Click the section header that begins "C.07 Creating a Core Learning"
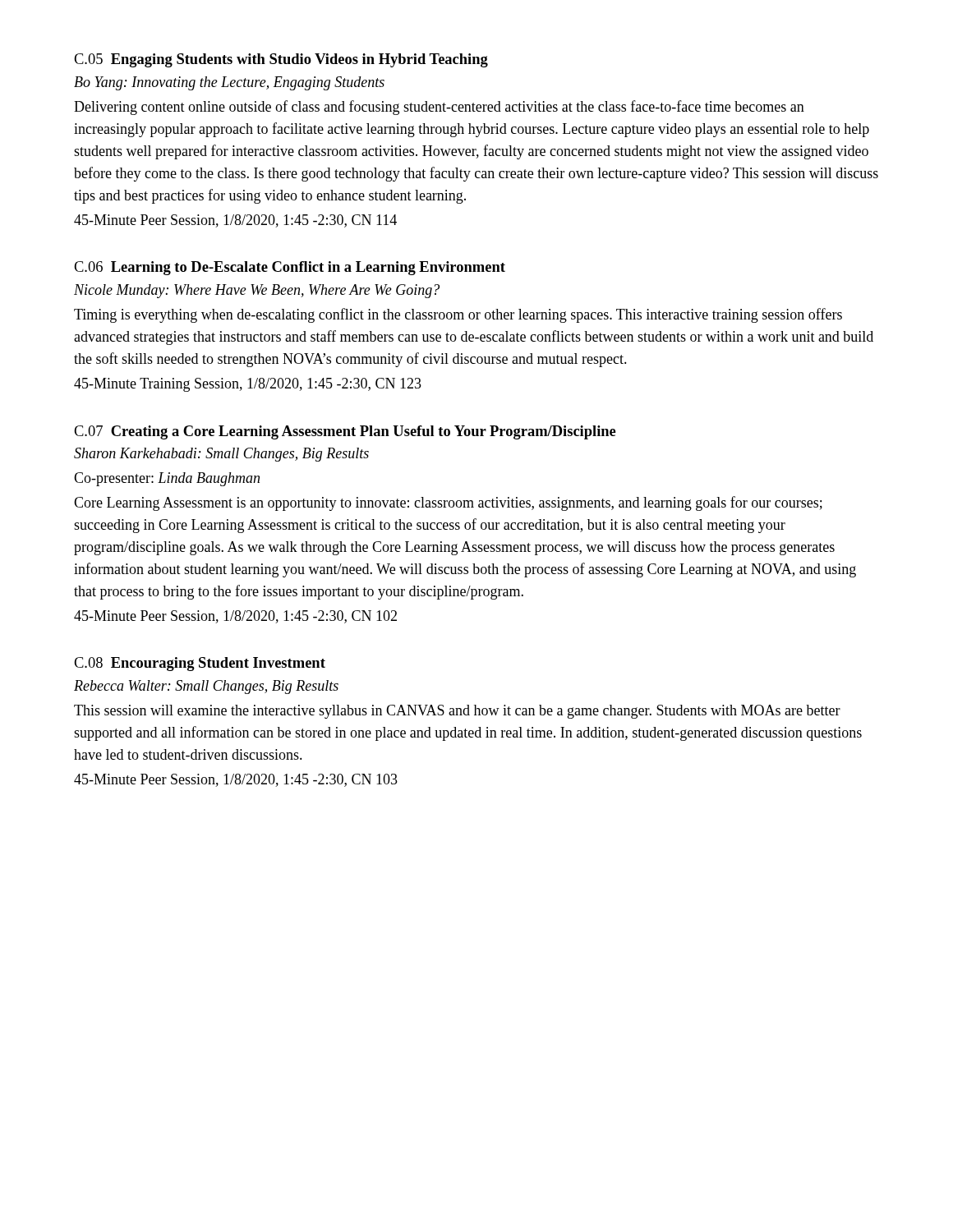The height and width of the screenshot is (1232, 953). coord(345,431)
